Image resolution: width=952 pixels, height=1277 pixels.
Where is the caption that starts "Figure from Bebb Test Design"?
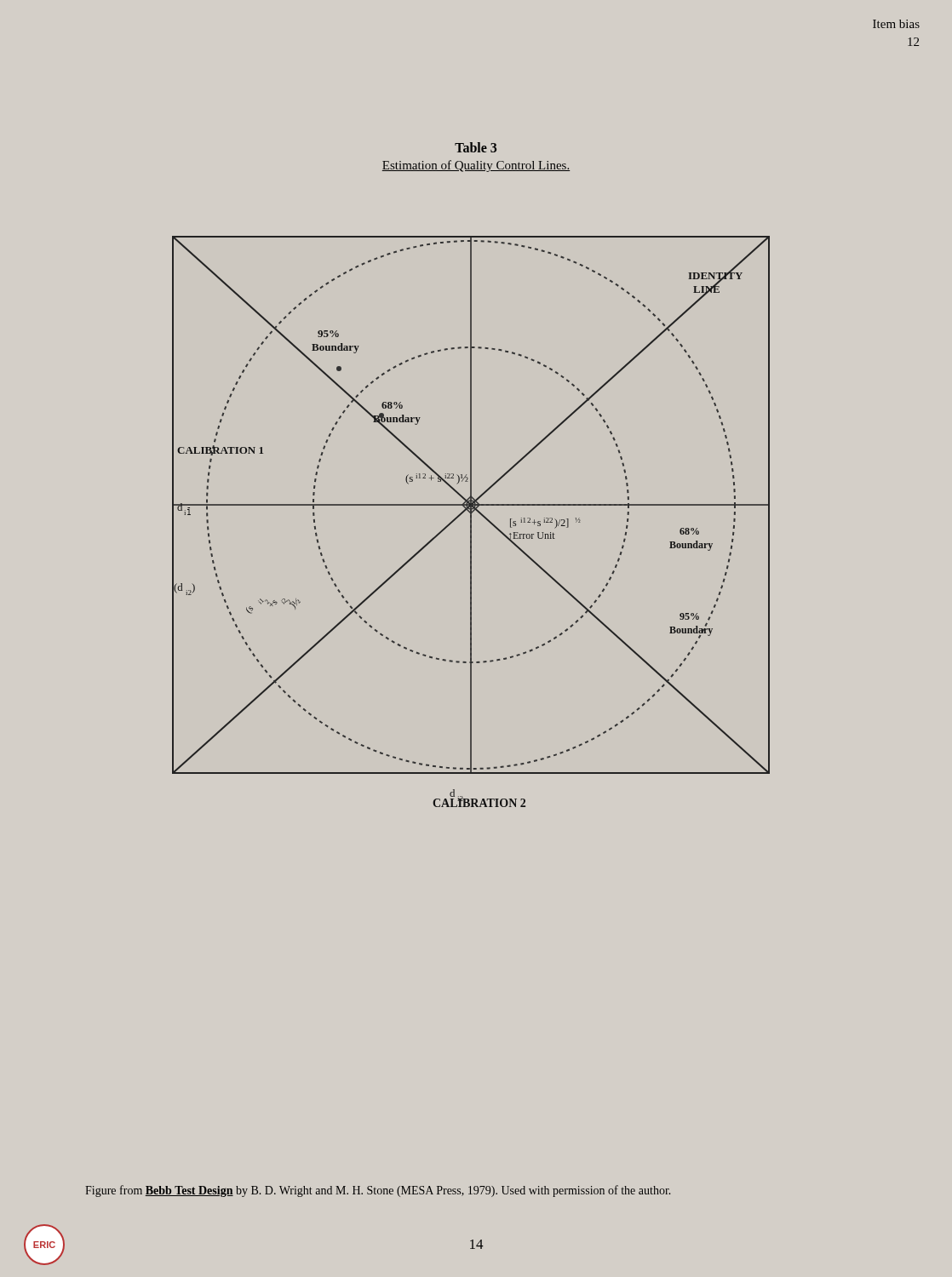click(378, 1191)
